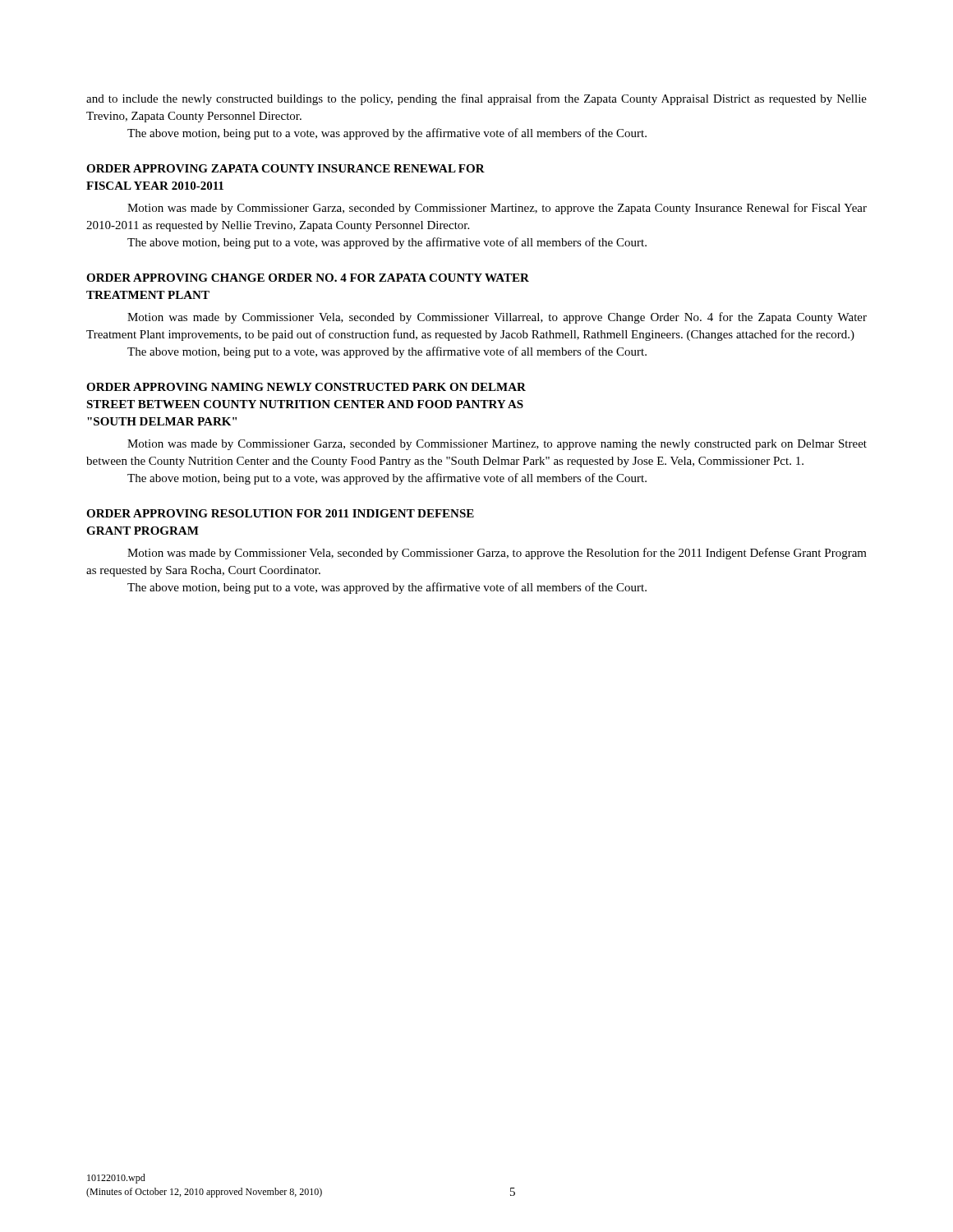Point to the section header beginning "ORDER APPROVING NAMING NEWLY CONSTRUCTED PARK ON"
The height and width of the screenshot is (1232, 953).
click(476, 404)
